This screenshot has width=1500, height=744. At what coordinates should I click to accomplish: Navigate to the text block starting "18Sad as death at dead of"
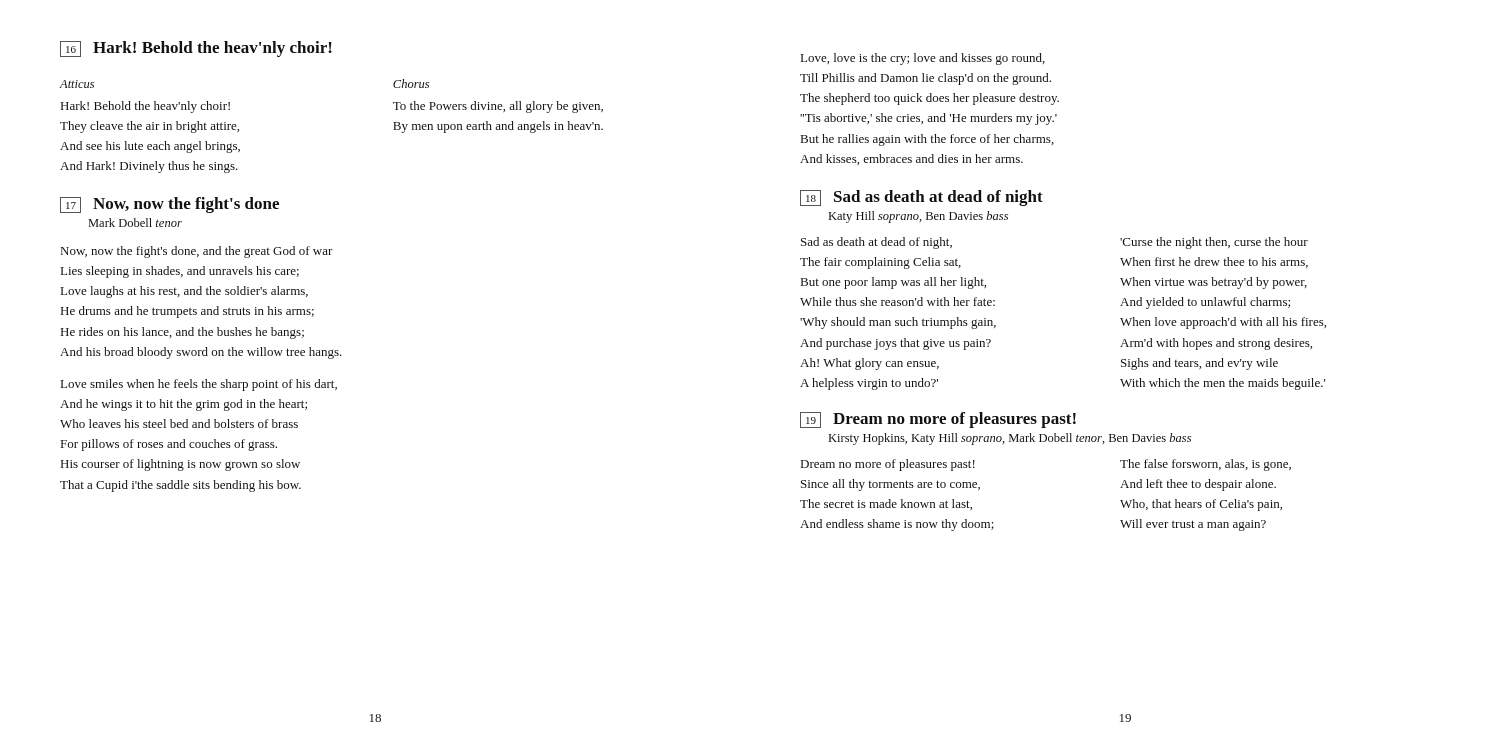click(x=921, y=197)
